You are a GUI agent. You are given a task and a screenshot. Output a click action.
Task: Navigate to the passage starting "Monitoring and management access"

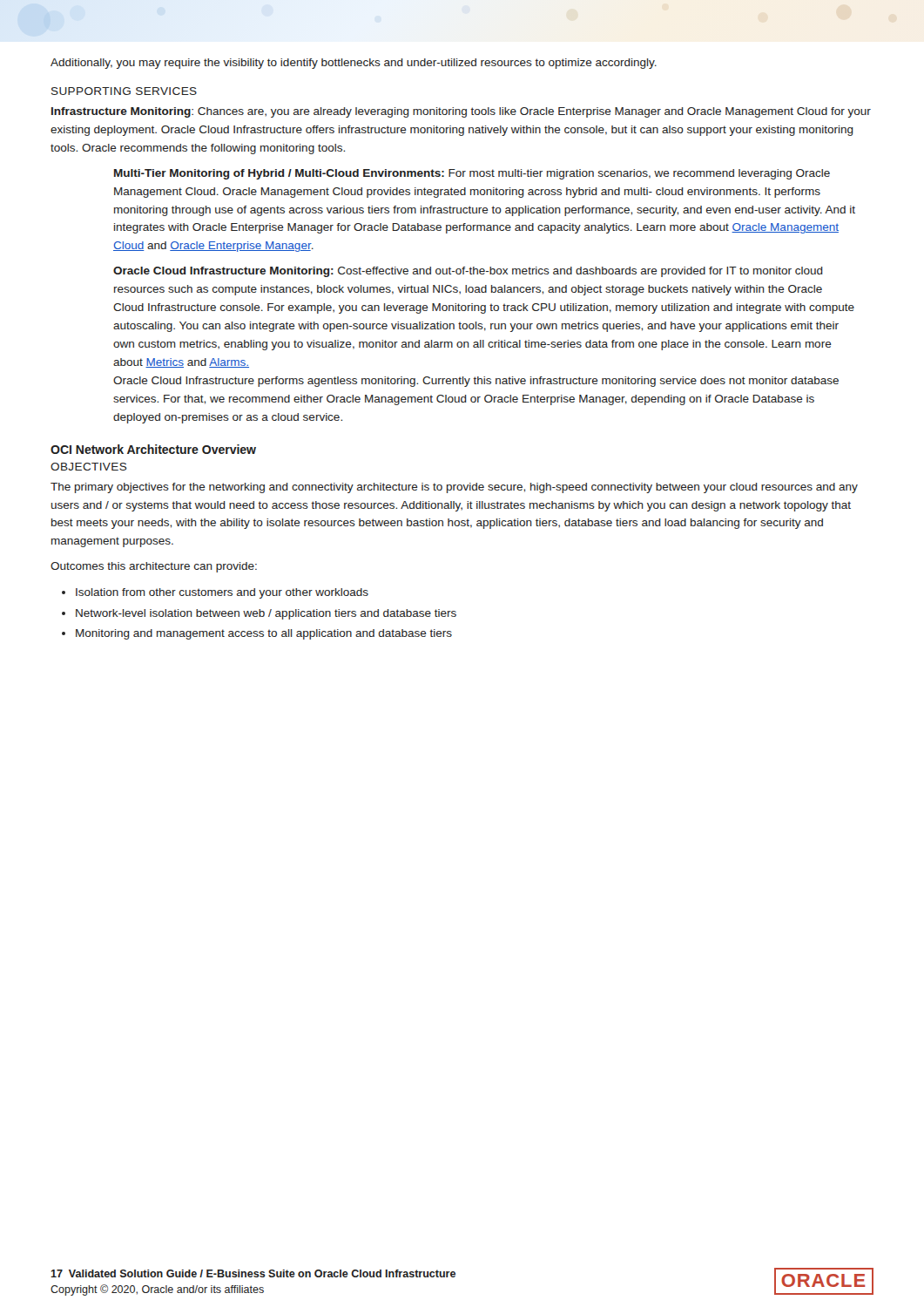263,633
